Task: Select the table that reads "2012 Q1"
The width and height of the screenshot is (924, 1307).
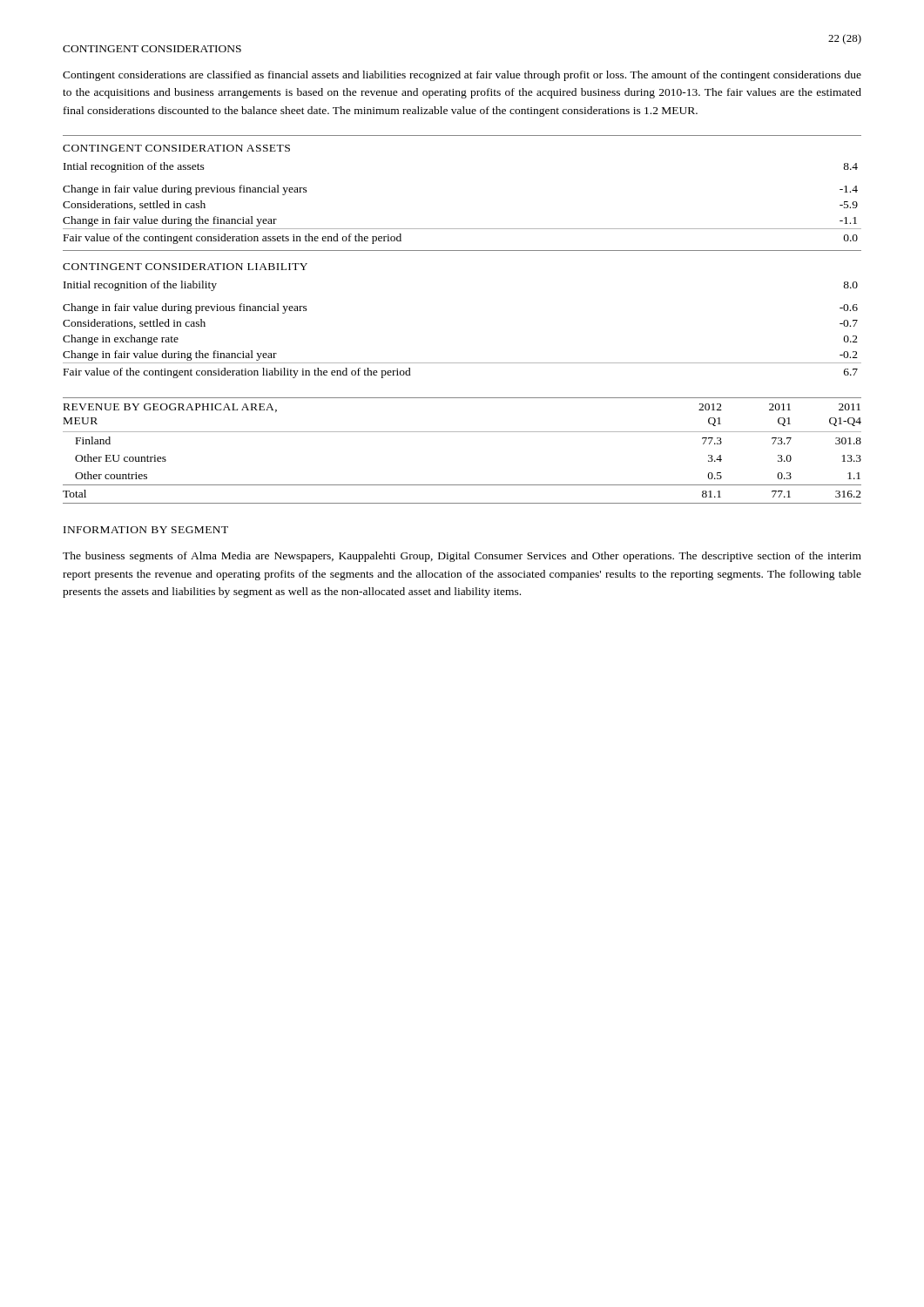Action: pos(462,451)
